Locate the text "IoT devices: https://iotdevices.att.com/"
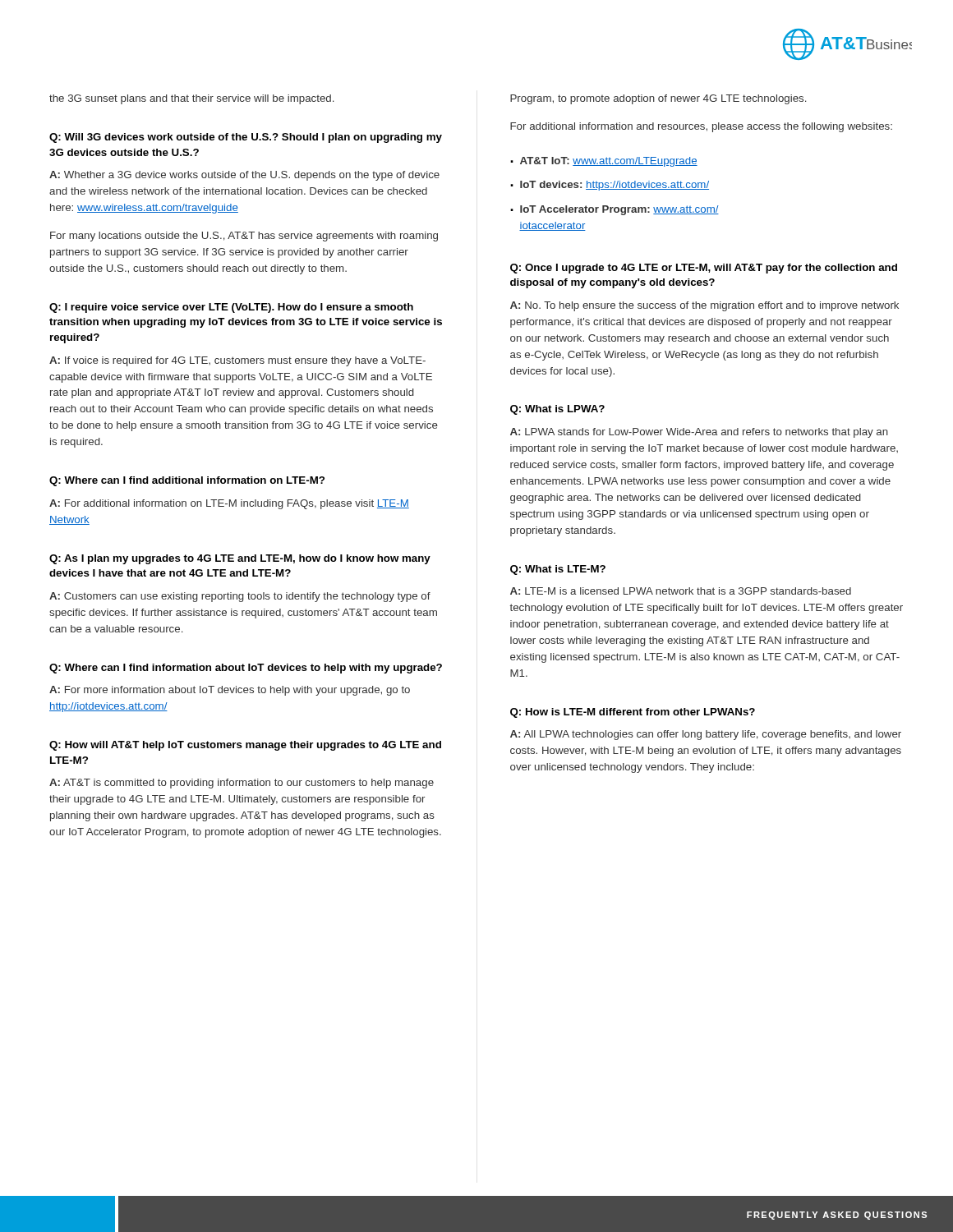This screenshot has height=1232, width=953. pyautogui.click(x=614, y=185)
